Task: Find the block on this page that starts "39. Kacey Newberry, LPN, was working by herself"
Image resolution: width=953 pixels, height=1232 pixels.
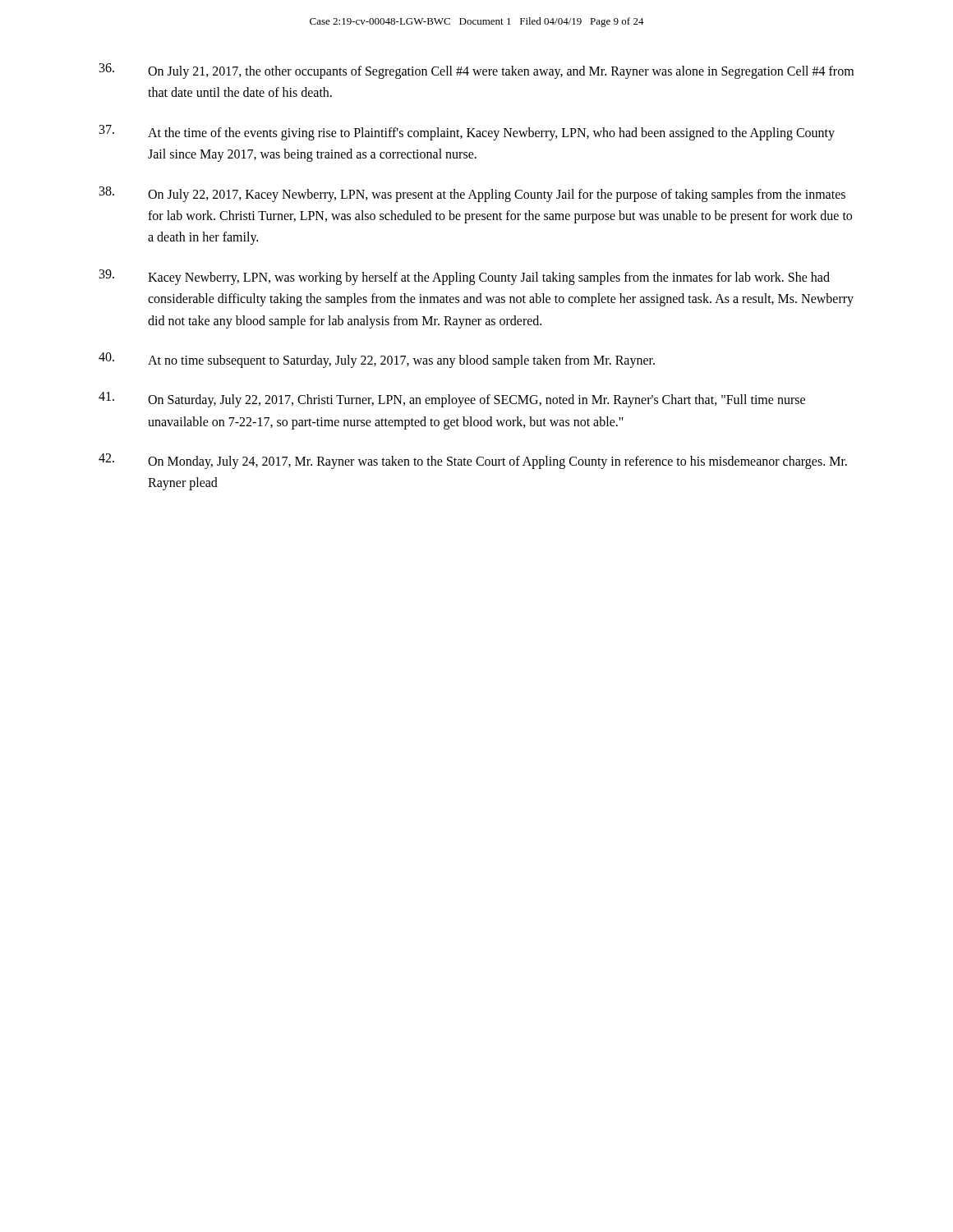Action: pyautogui.click(x=476, y=299)
